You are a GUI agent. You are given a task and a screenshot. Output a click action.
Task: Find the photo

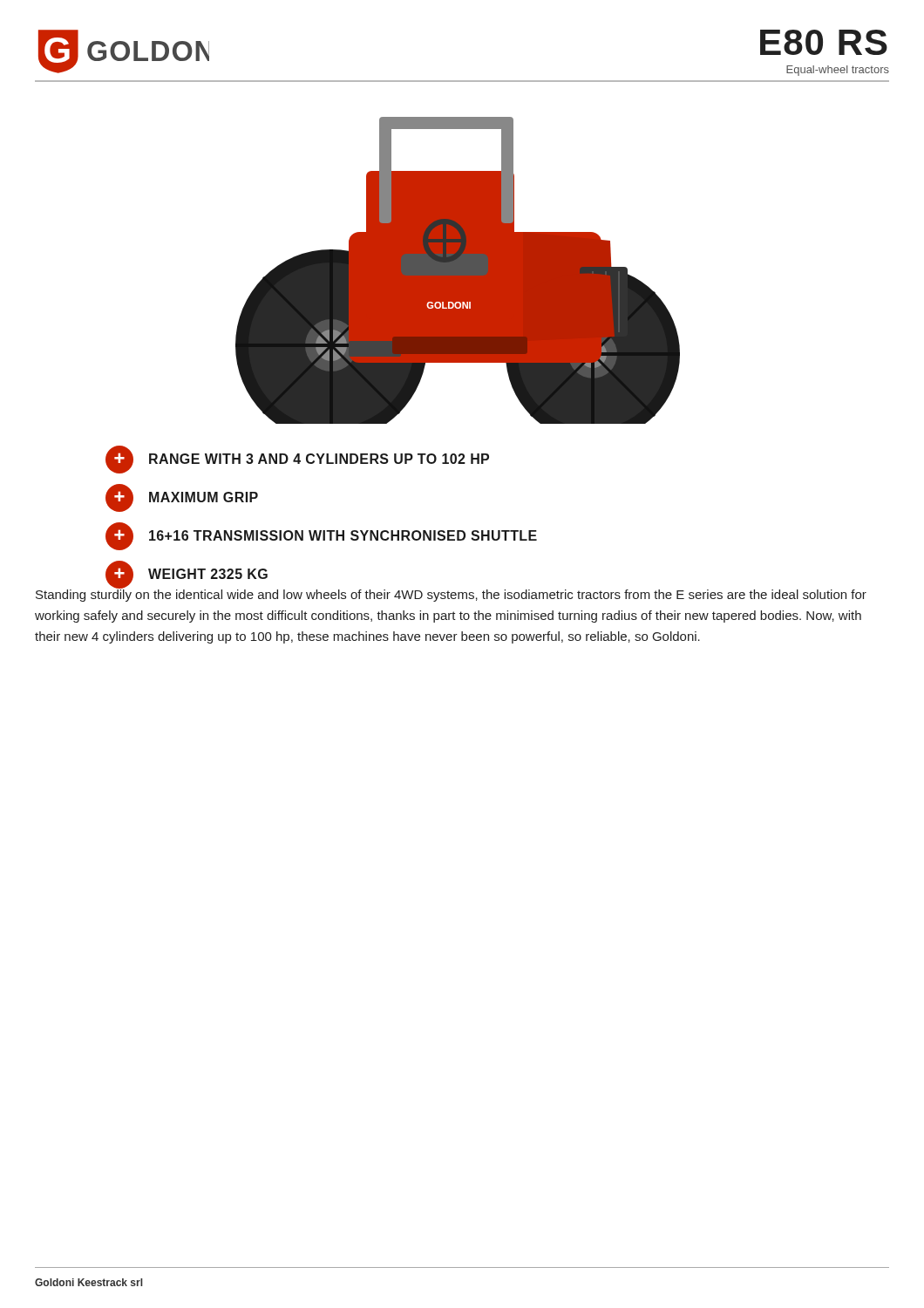pos(462,258)
